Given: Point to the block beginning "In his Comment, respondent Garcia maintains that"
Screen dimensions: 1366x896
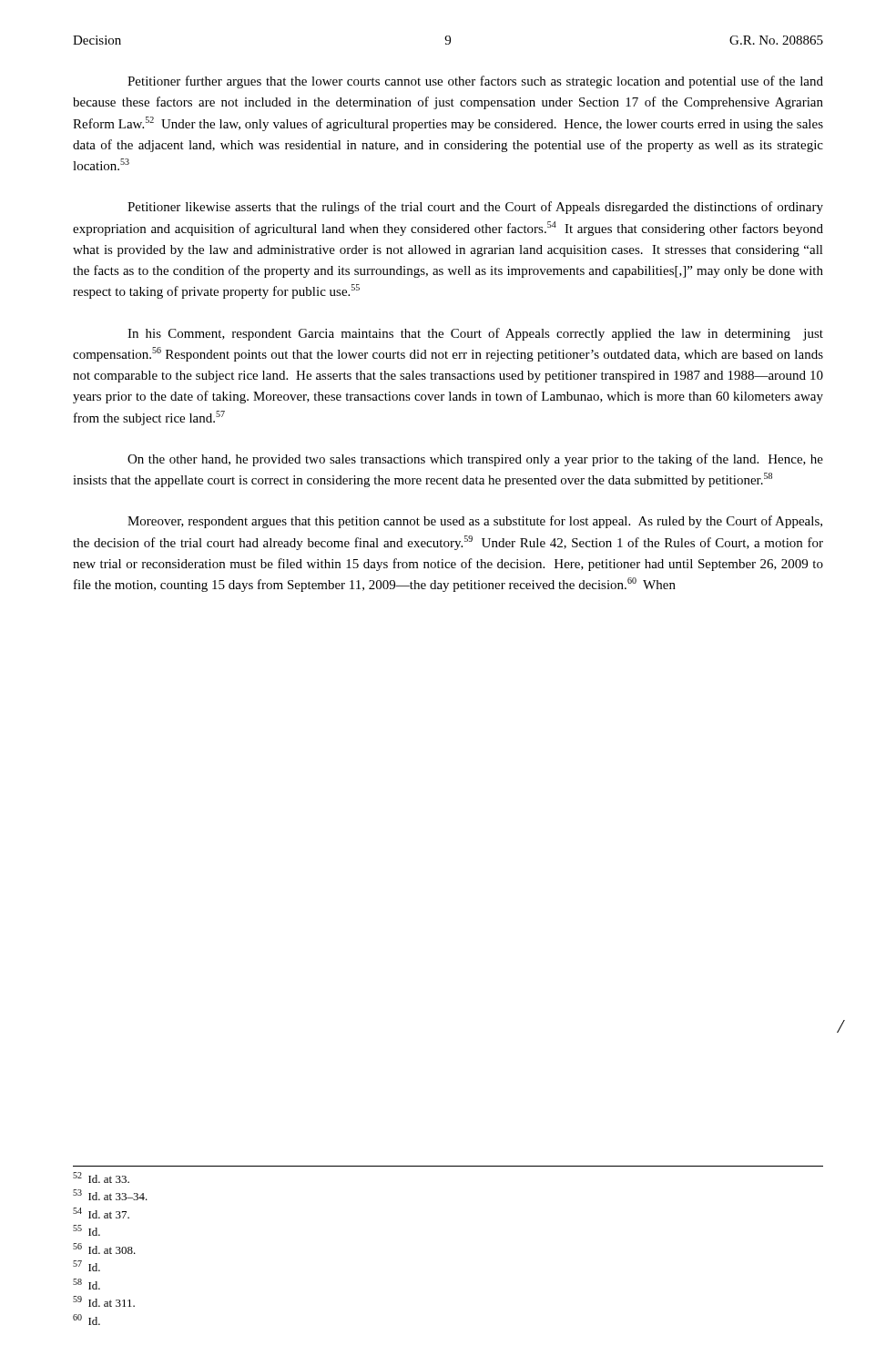Looking at the screenshot, I should click(x=448, y=375).
